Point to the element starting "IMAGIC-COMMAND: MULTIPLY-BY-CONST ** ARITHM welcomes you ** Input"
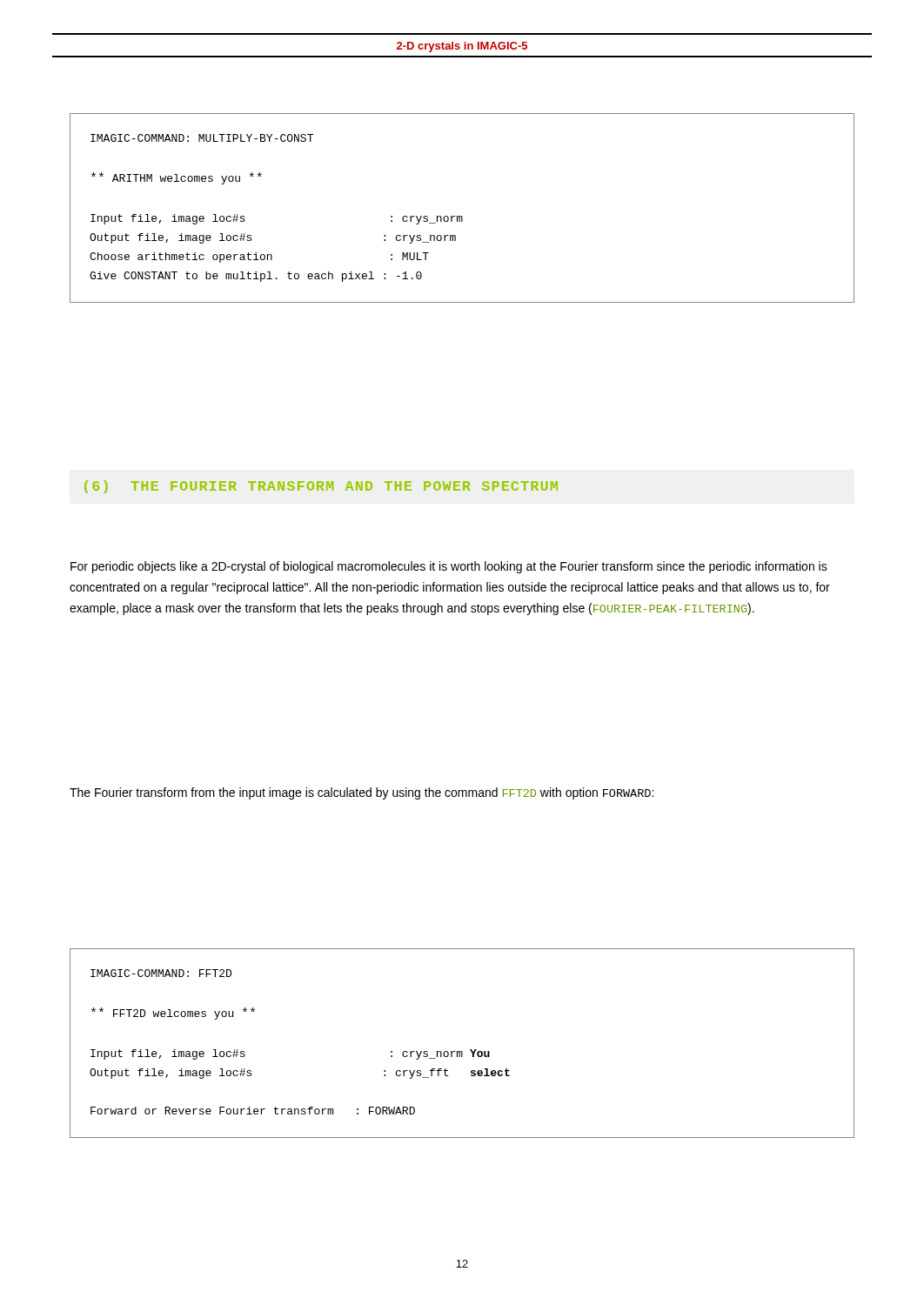This screenshot has height=1305, width=924. pos(202,138)
